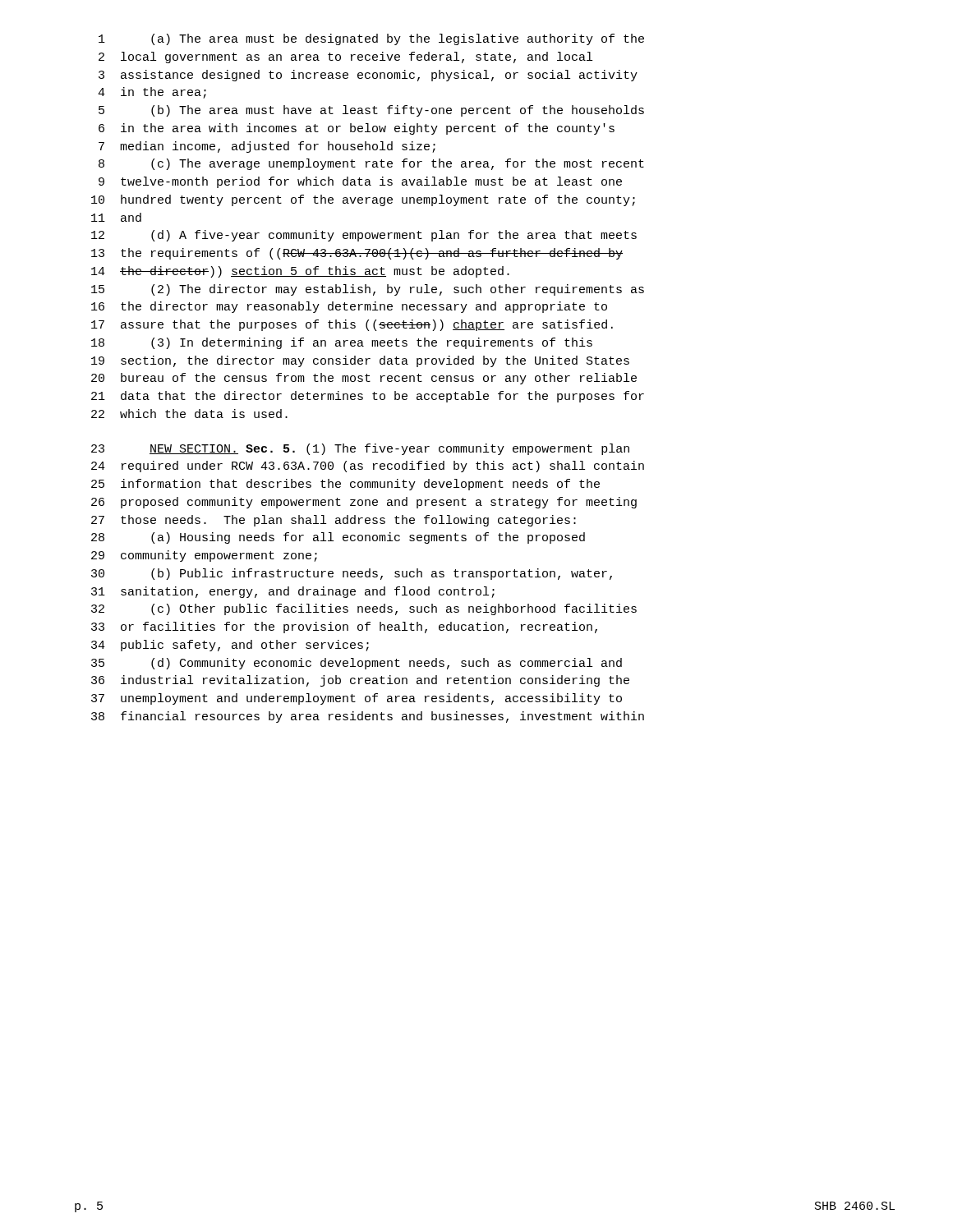Find the block on this page that starts "13 the requirements"
Screen dimensions: 1232x953
click(x=485, y=254)
